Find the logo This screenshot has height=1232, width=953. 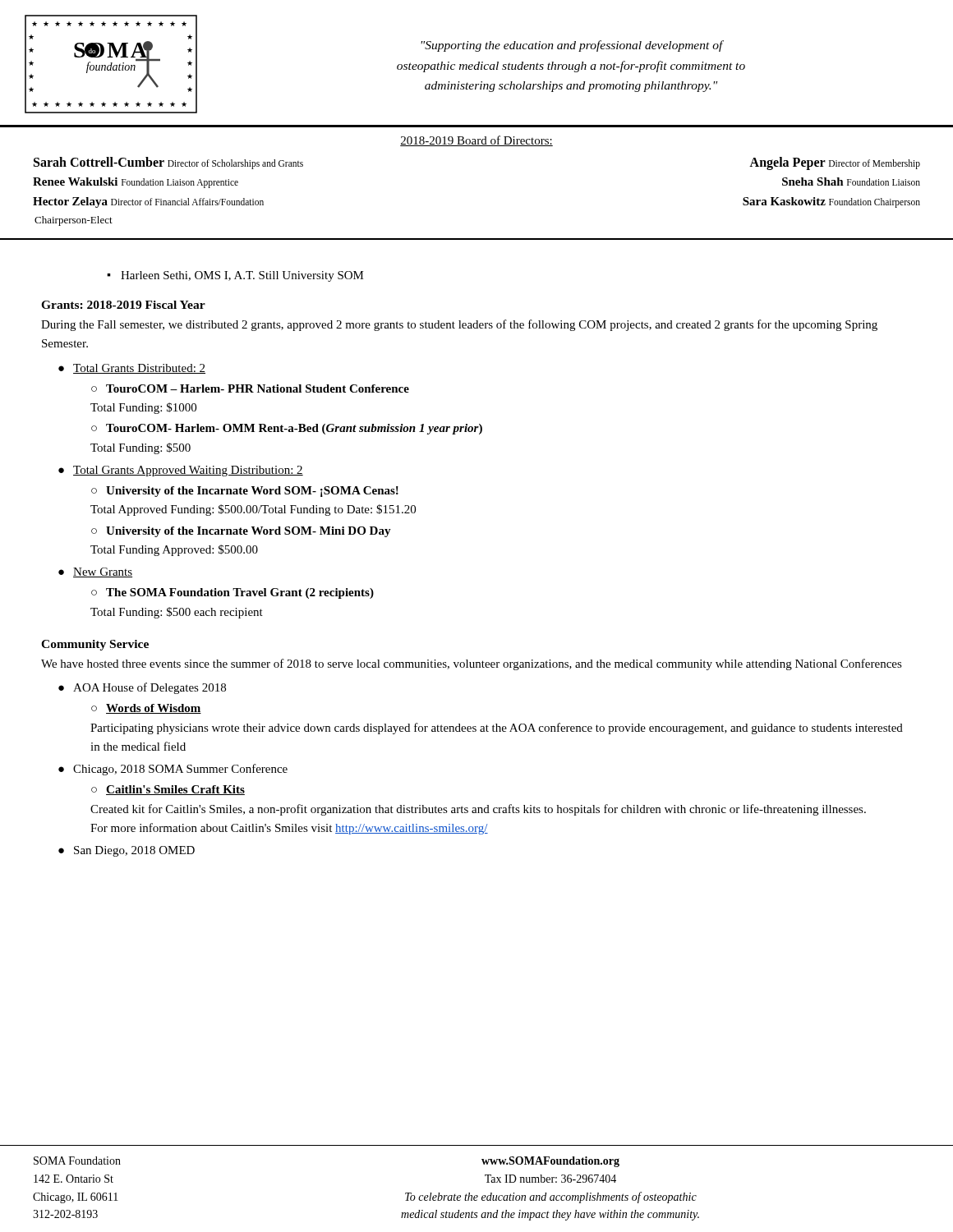click(x=115, y=66)
